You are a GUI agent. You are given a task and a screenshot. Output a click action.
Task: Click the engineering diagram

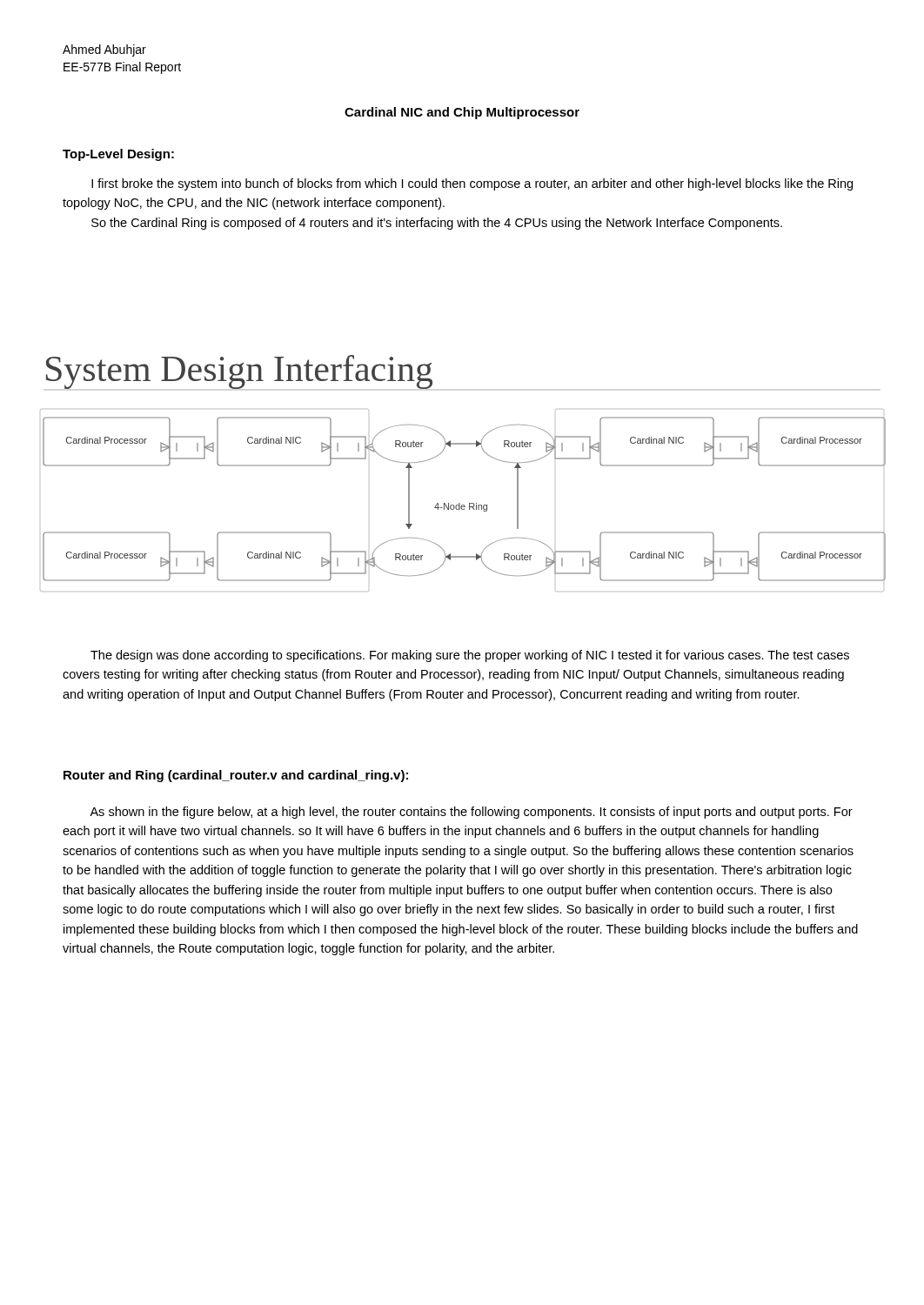click(x=462, y=493)
